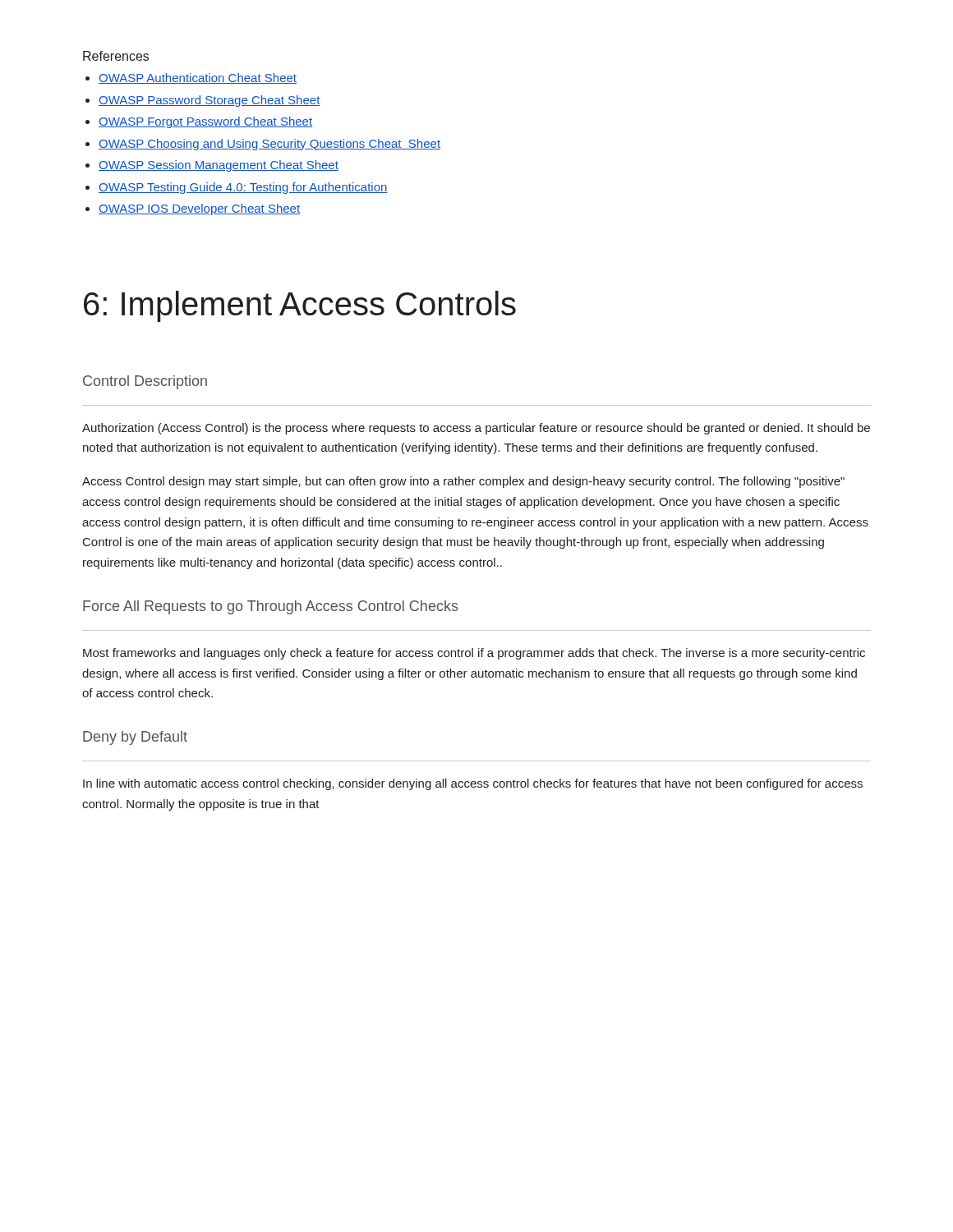Click on the text block starting "Most frameworks and languages only check"
The image size is (953, 1232).
[476, 673]
